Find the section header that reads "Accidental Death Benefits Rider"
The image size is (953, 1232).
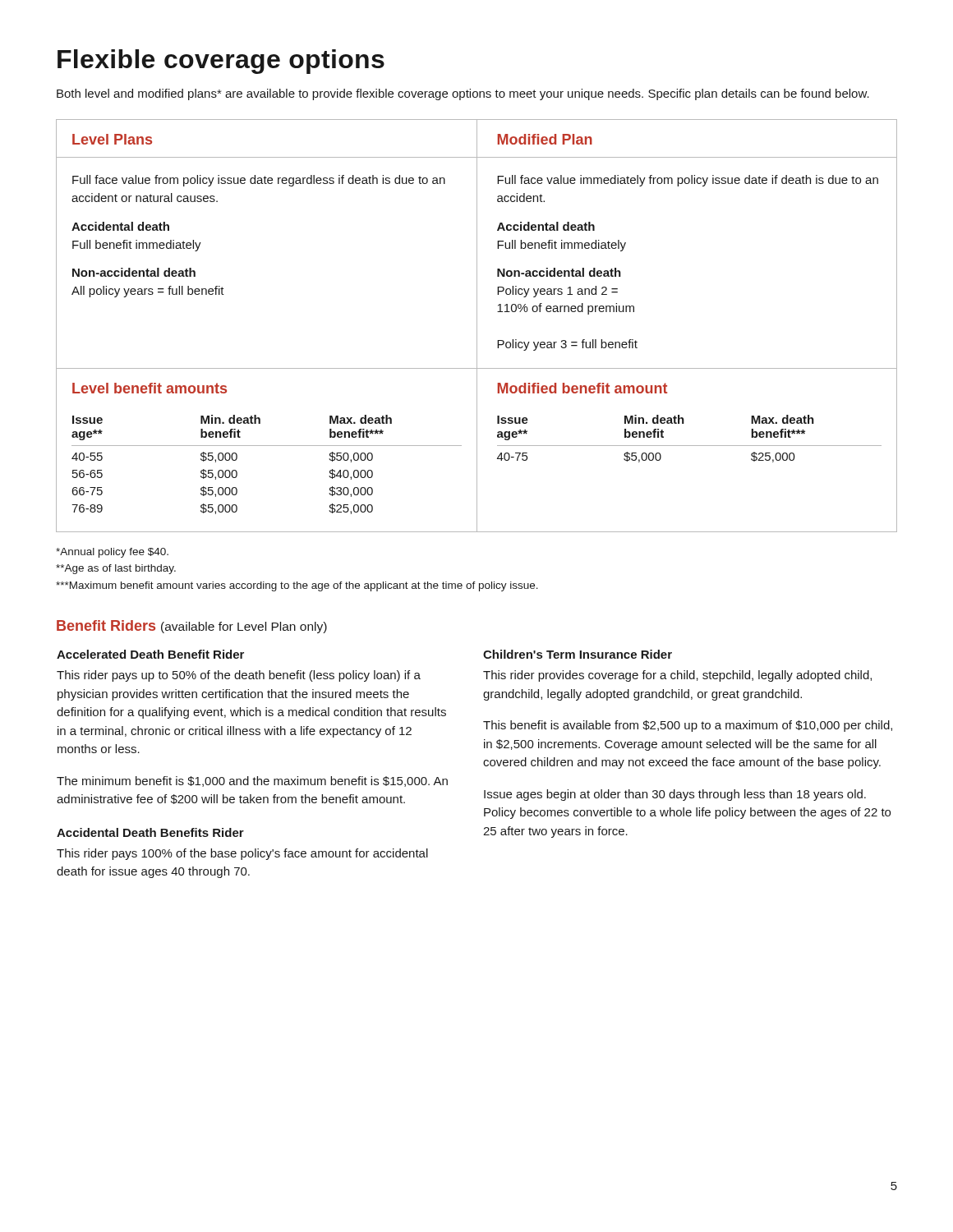click(x=150, y=832)
